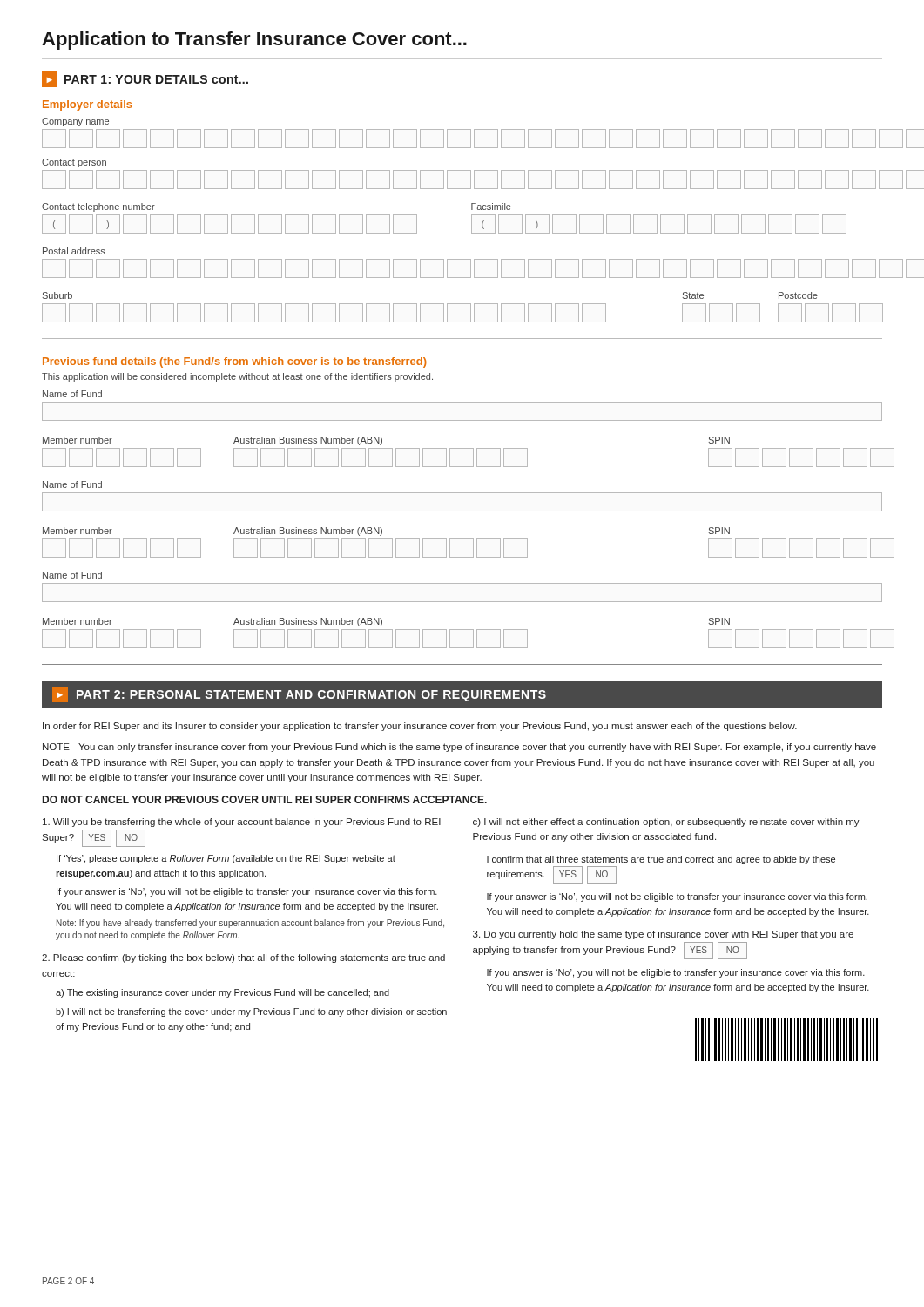Point to the block beginning "a) The existing insurance cover"
This screenshot has height=1307, width=924.
coord(223,992)
